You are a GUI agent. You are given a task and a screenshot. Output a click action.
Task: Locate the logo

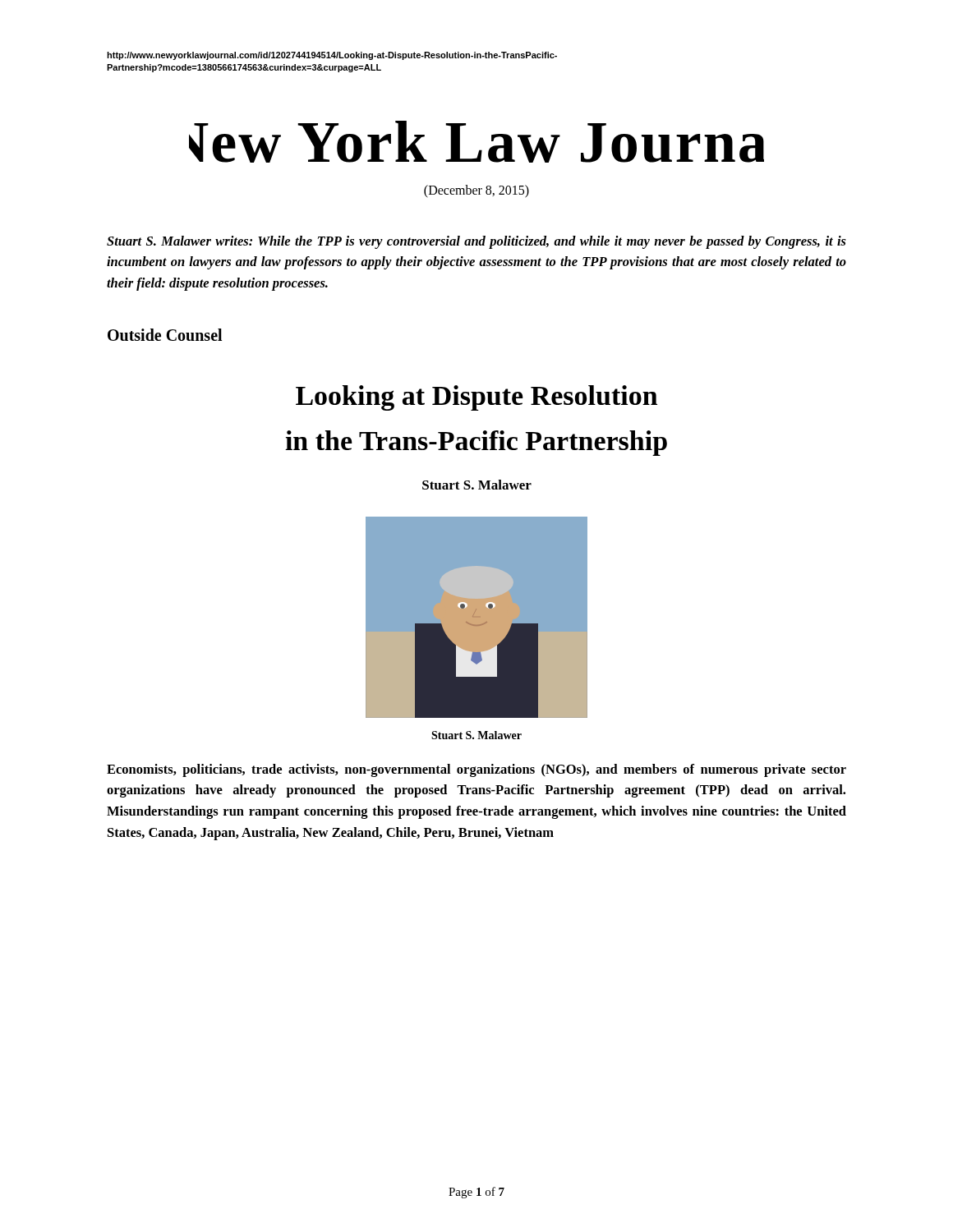click(x=476, y=136)
